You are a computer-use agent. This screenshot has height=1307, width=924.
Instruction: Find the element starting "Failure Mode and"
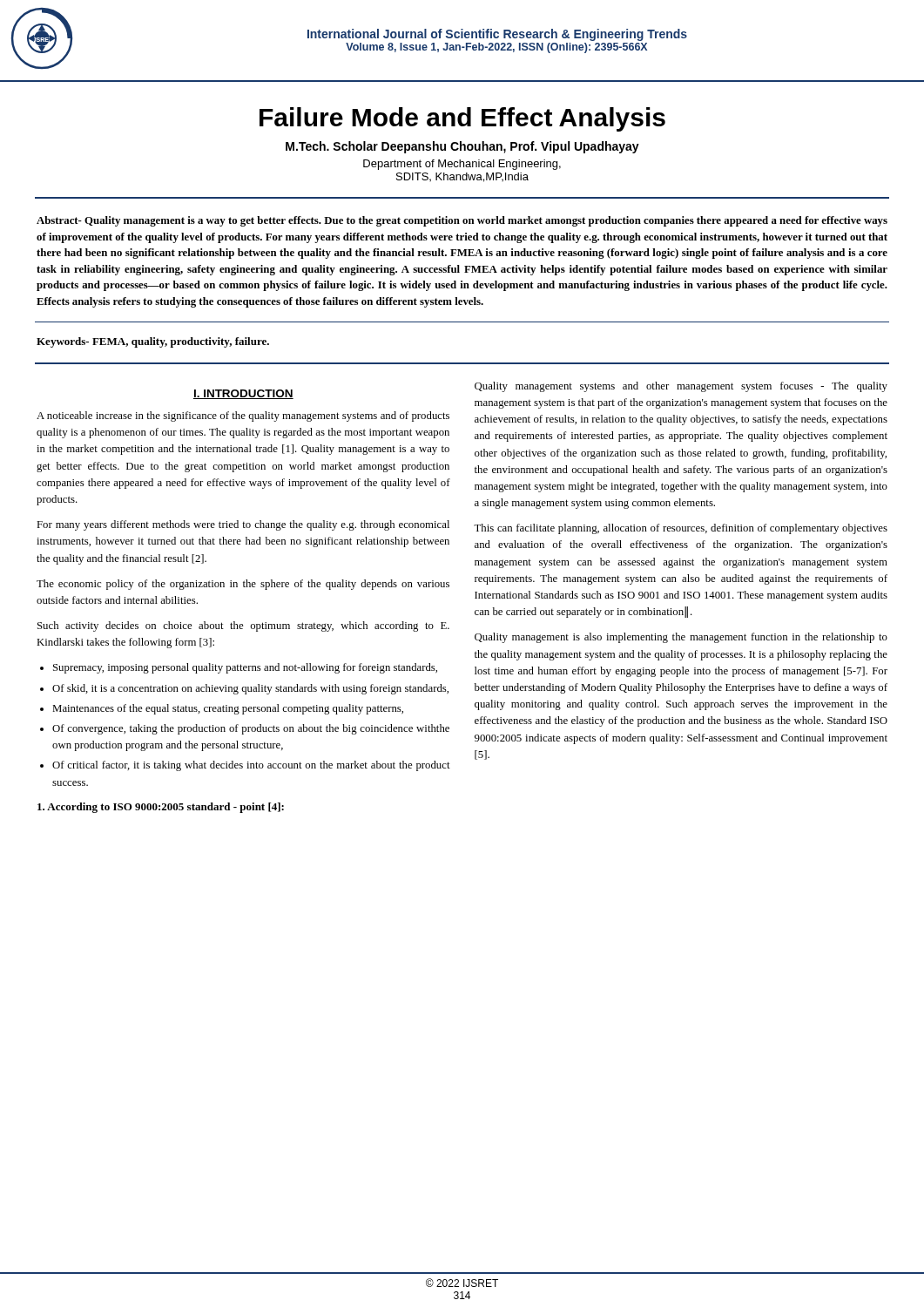click(462, 143)
